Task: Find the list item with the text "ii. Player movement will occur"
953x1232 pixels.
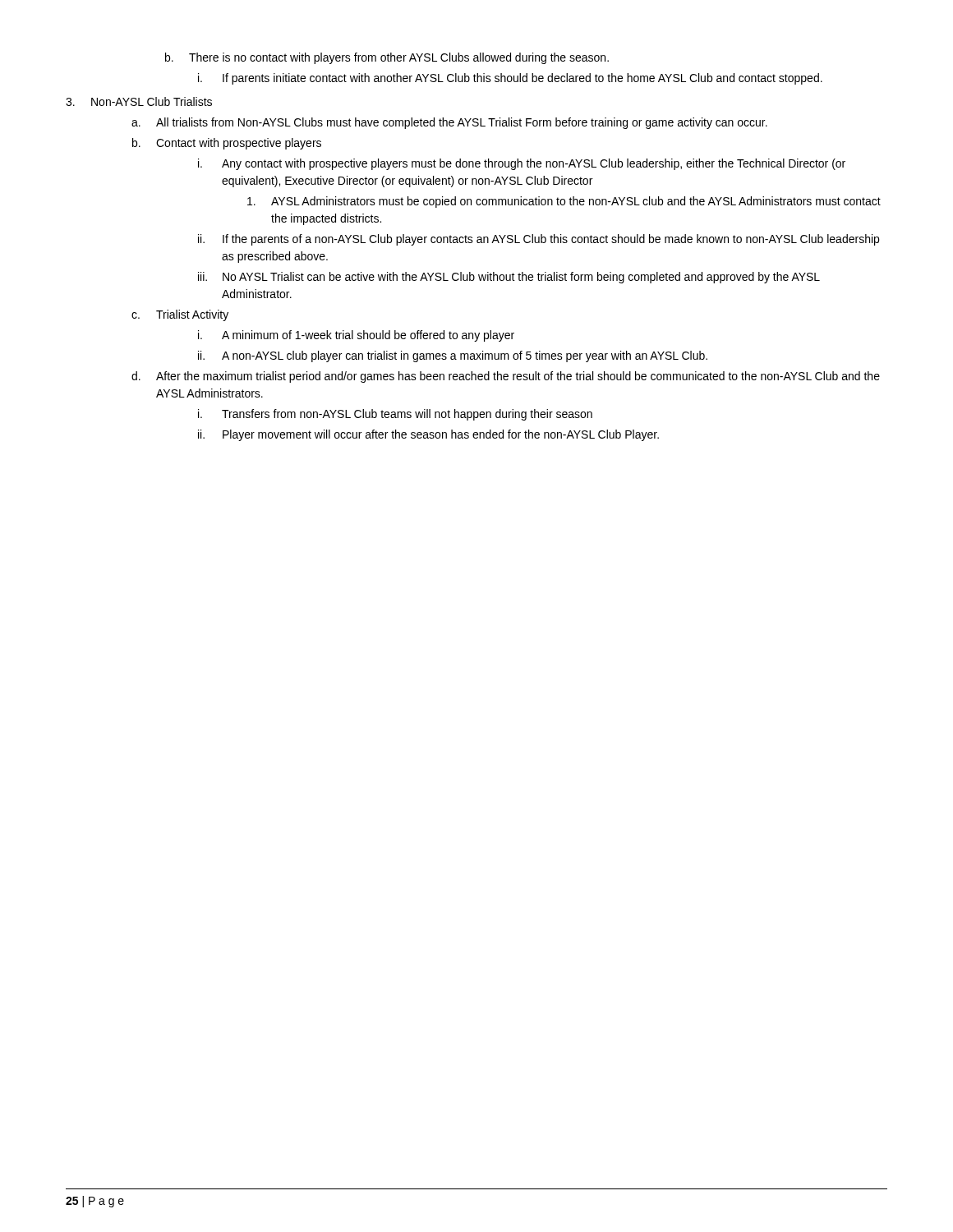Action: click(542, 435)
